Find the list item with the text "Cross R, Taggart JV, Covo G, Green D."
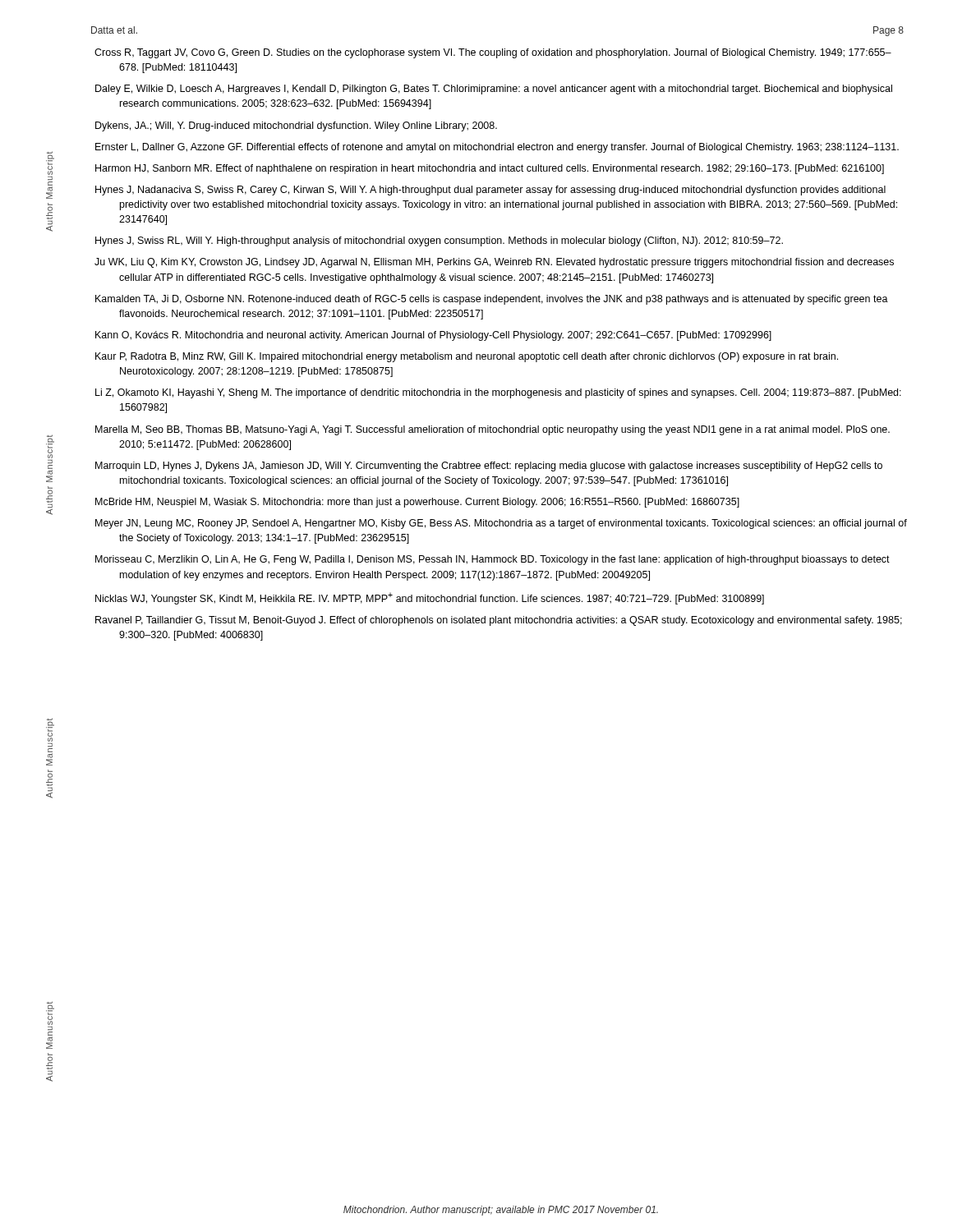Image resolution: width=953 pixels, height=1232 pixels. point(493,60)
